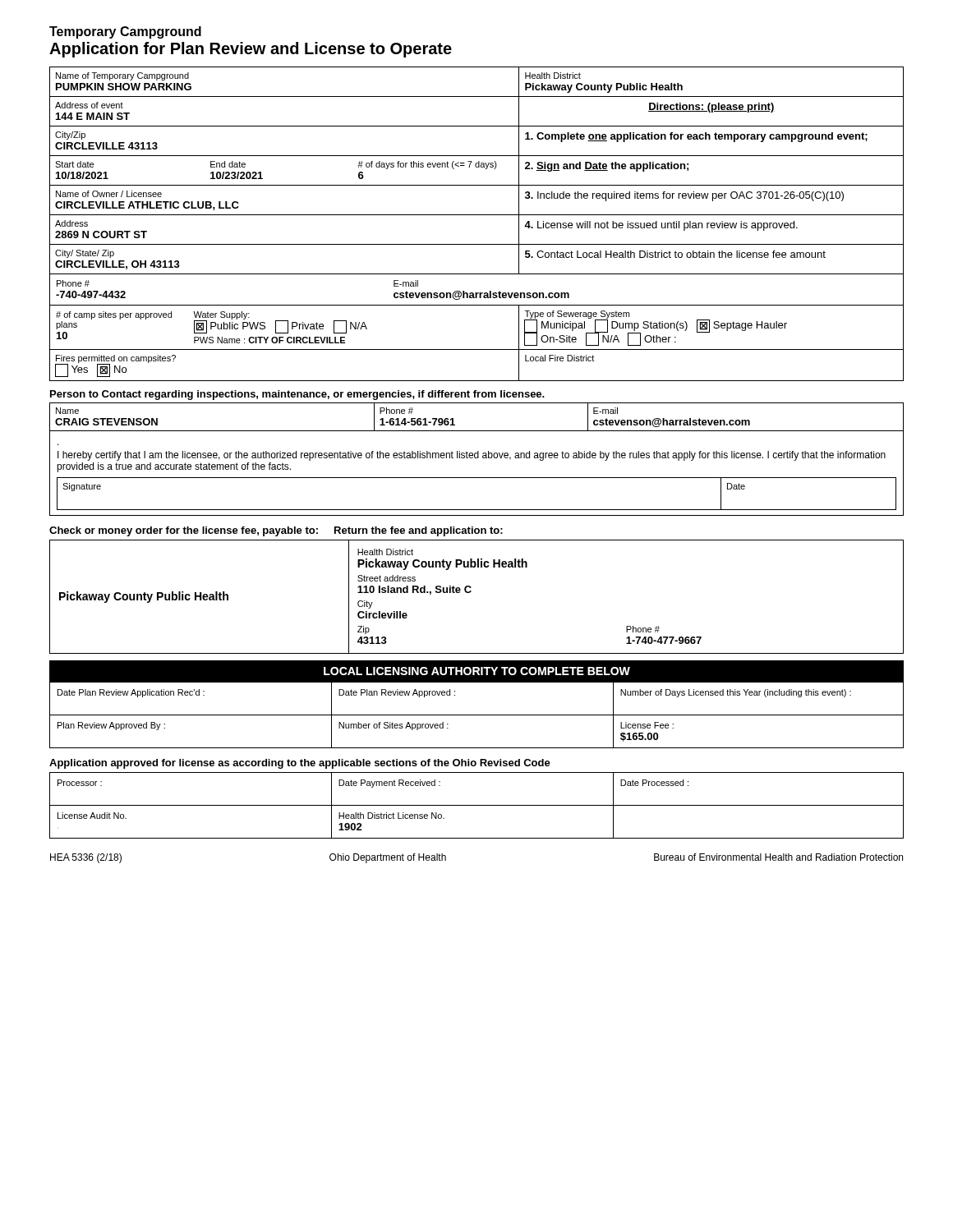Find the table that mentions "Name of Temporary"

(x=476, y=224)
